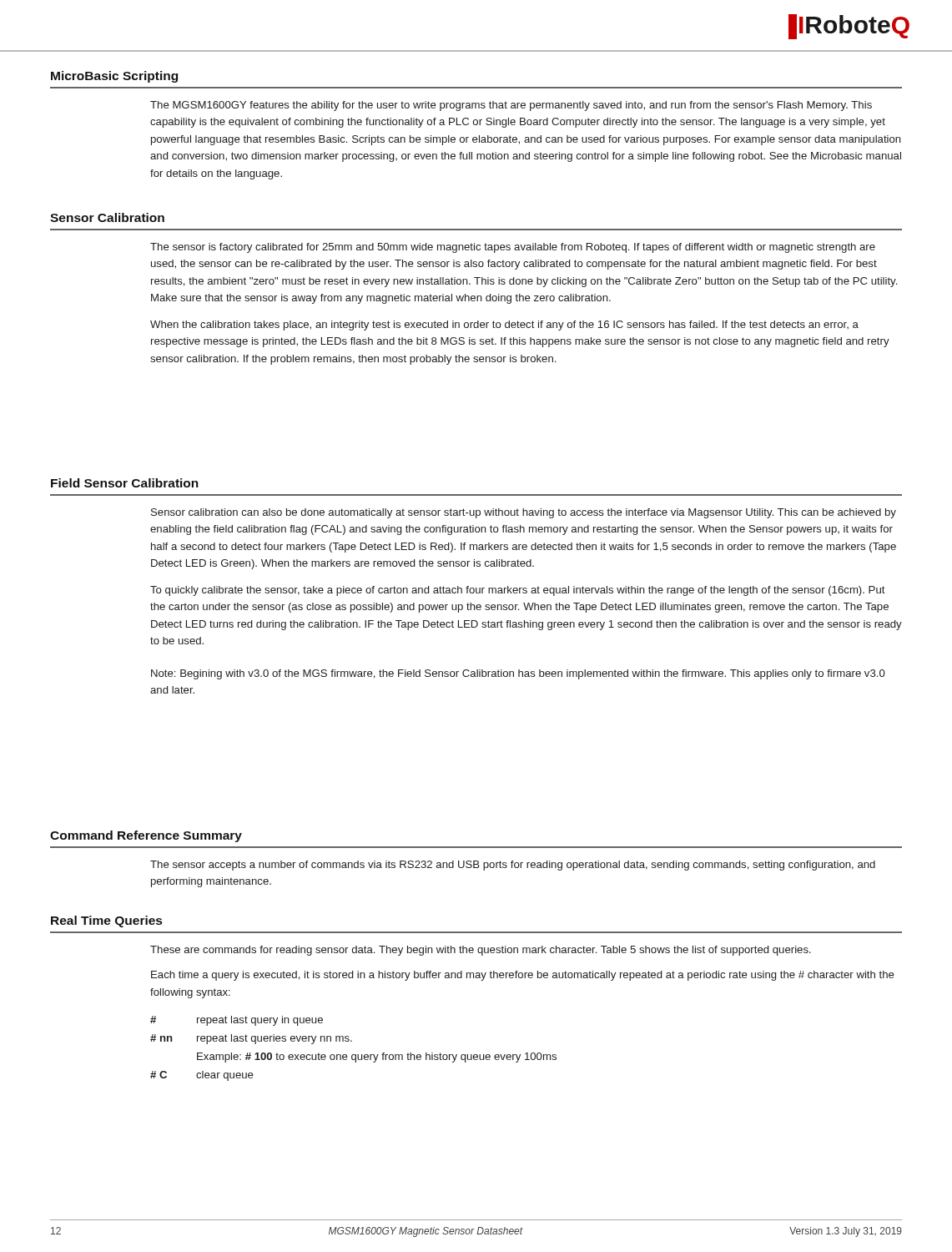Select the text starting "When the calibration takes place,"
Viewport: 952px width, 1252px height.
point(520,341)
